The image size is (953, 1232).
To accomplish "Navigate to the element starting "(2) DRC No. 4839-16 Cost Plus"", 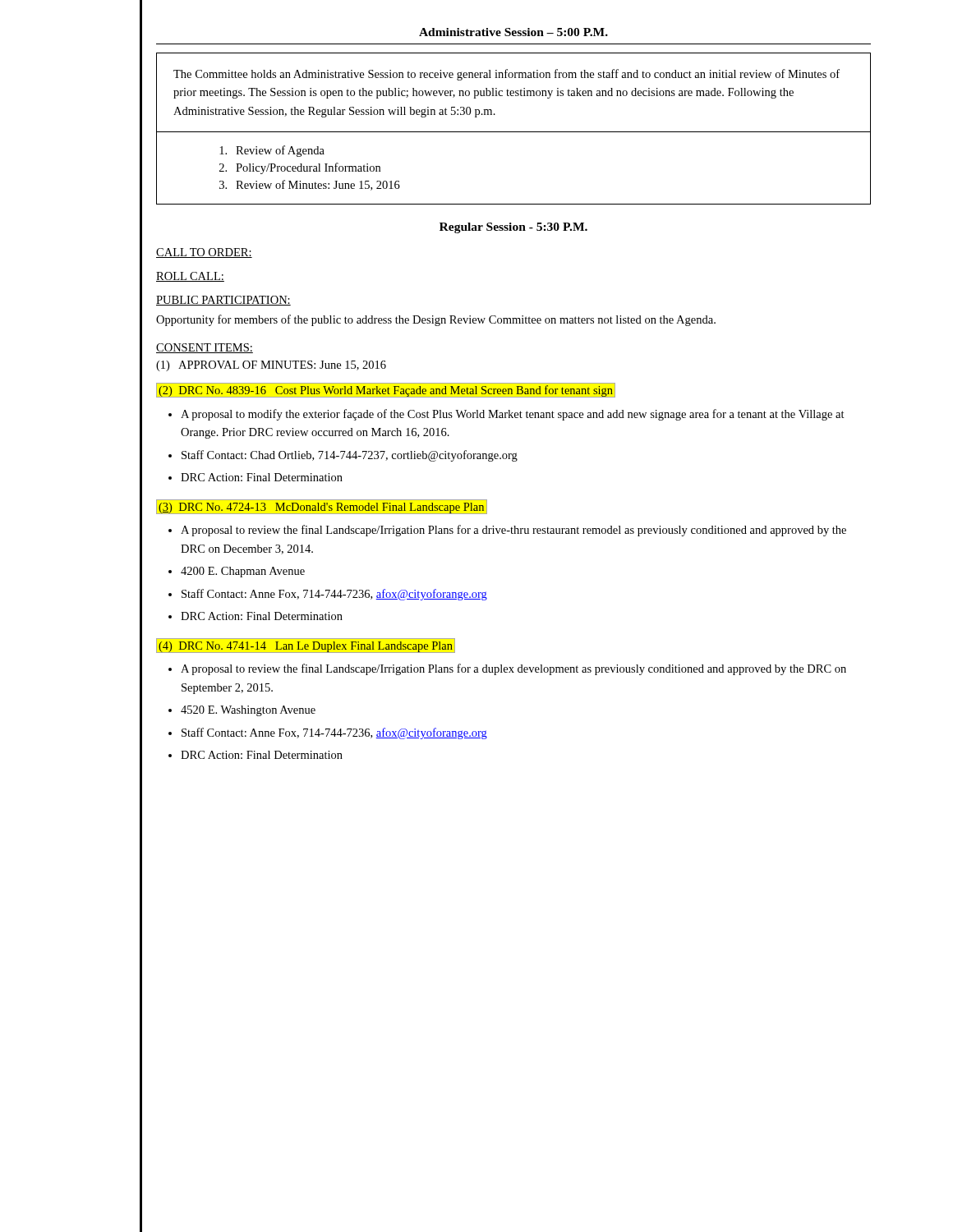I will 386,390.
